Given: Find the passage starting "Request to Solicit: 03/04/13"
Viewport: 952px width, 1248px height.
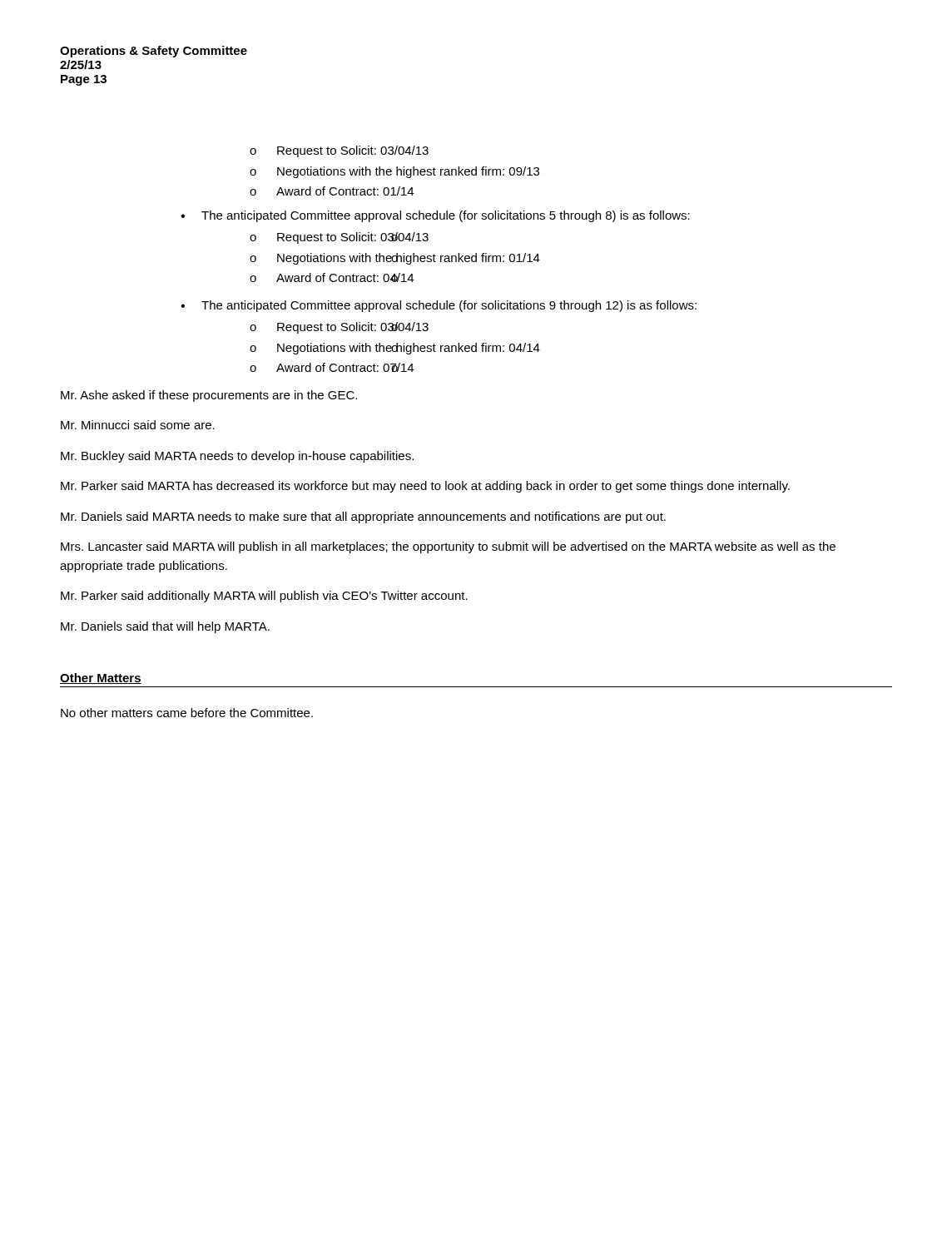Looking at the screenshot, I should [353, 150].
